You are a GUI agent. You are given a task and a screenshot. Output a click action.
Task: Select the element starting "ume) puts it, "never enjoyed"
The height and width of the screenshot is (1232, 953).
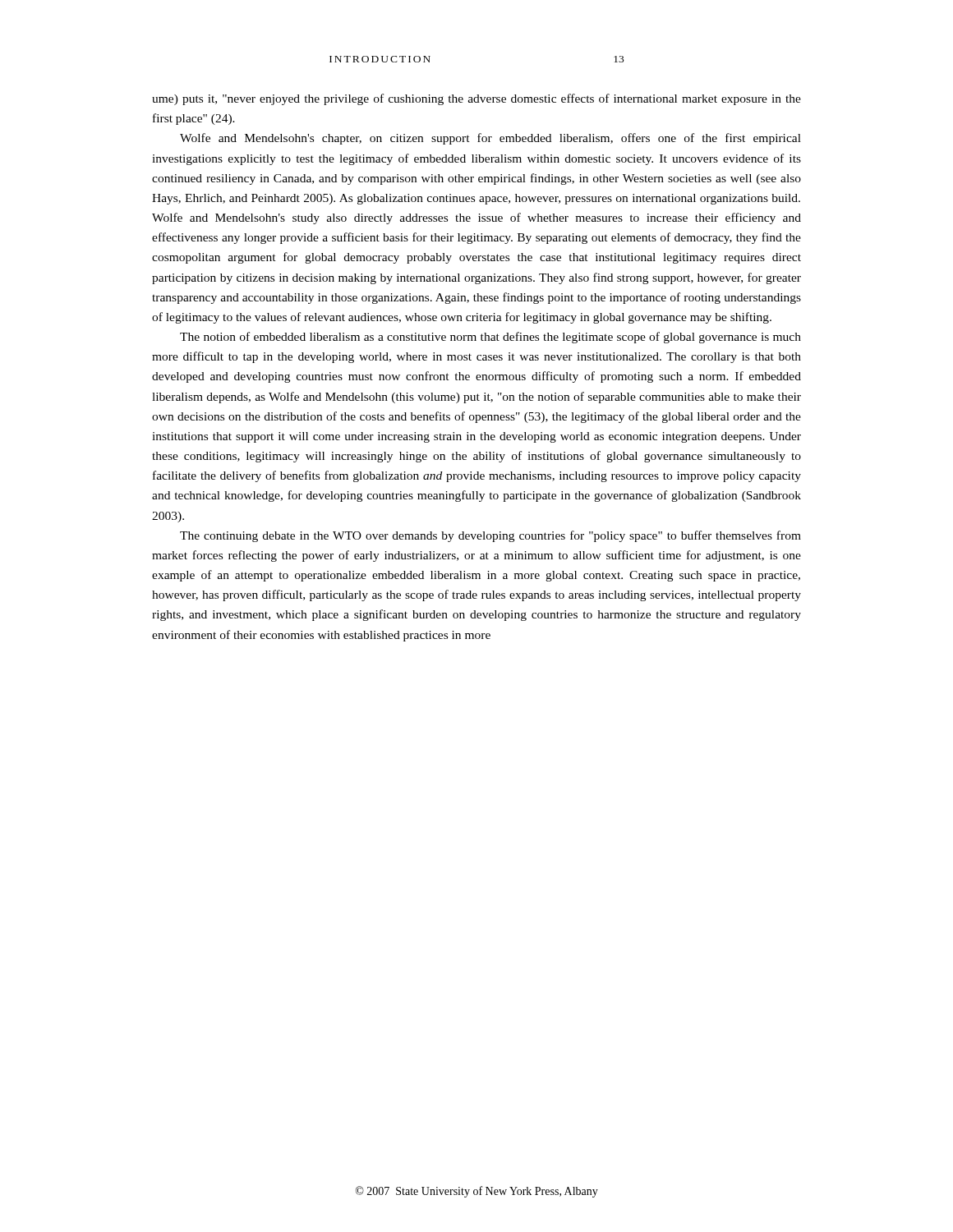pos(476,367)
